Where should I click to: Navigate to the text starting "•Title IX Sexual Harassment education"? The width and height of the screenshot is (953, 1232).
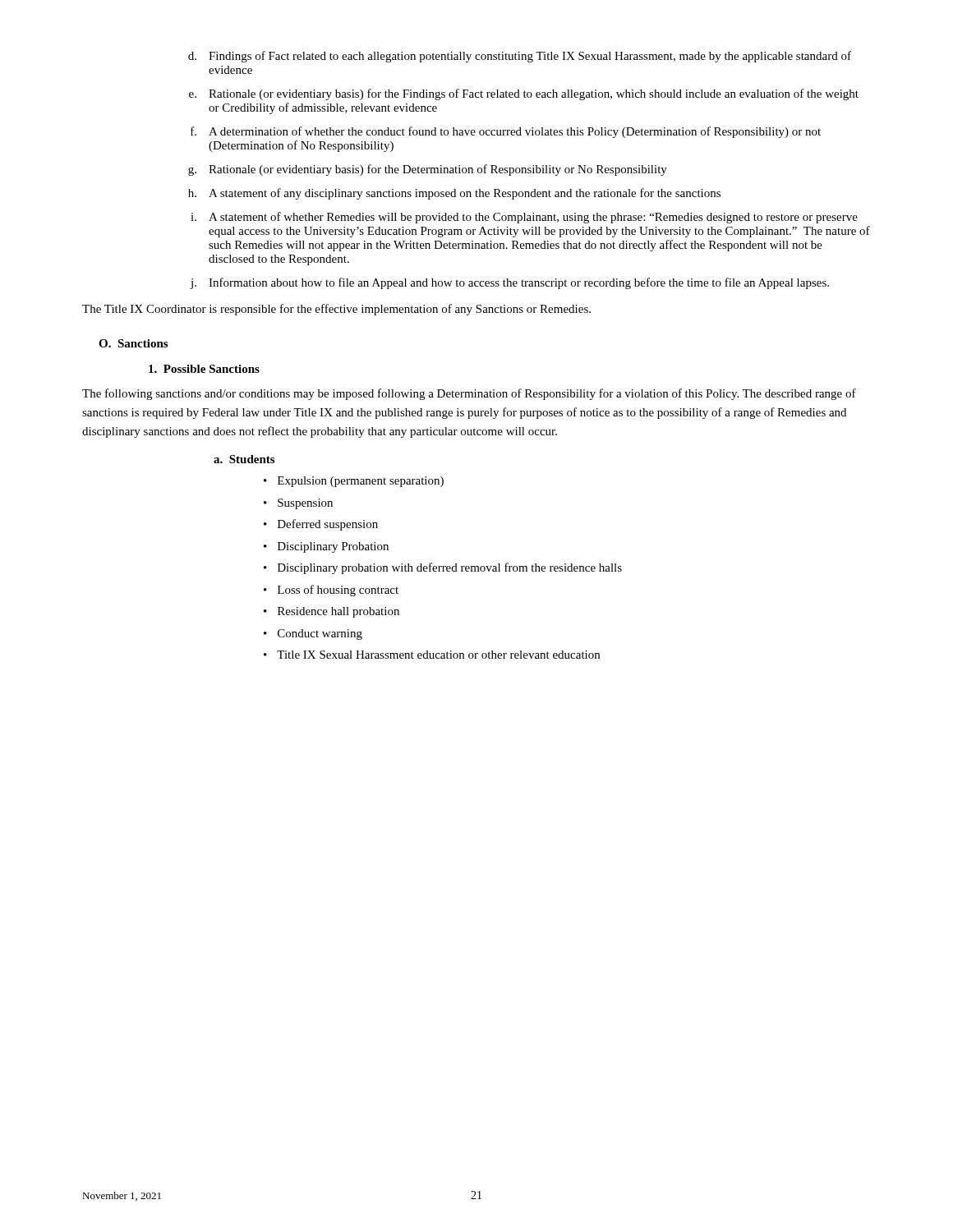432,655
